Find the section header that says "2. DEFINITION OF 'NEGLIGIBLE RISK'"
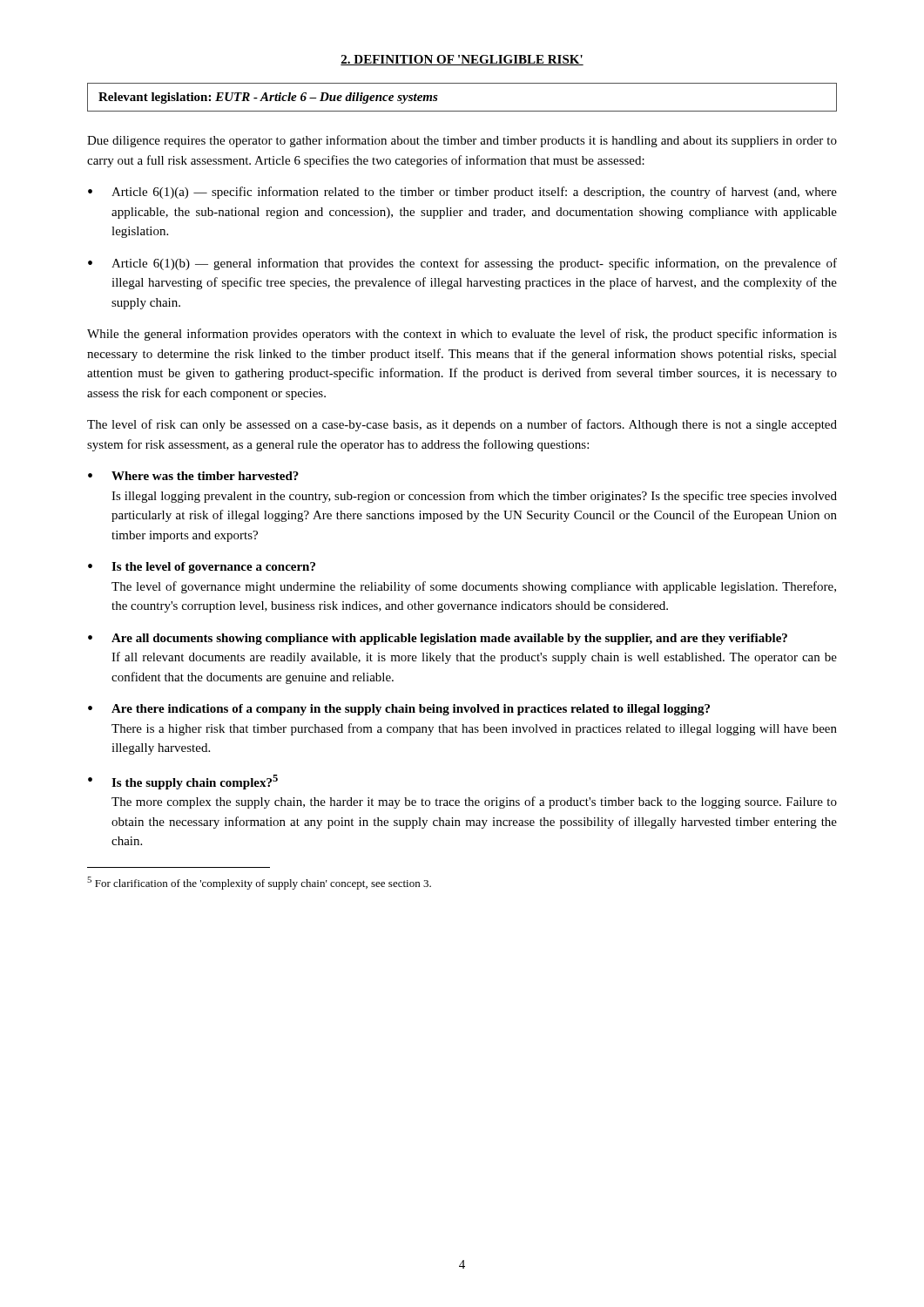The width and height of the screenshot is (924, 1307). (462, 59)
